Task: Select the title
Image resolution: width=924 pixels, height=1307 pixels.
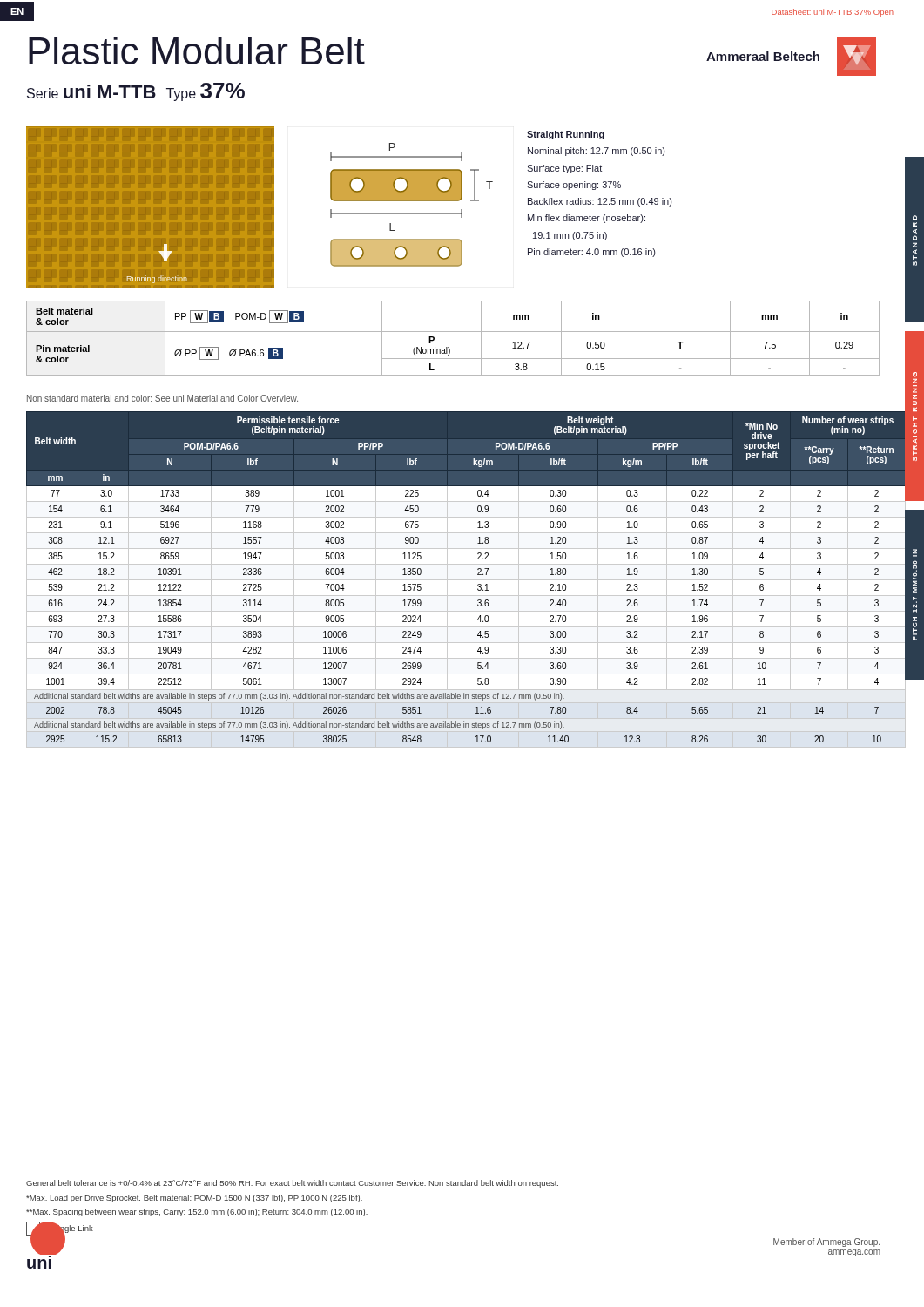Action: [195, 68]
